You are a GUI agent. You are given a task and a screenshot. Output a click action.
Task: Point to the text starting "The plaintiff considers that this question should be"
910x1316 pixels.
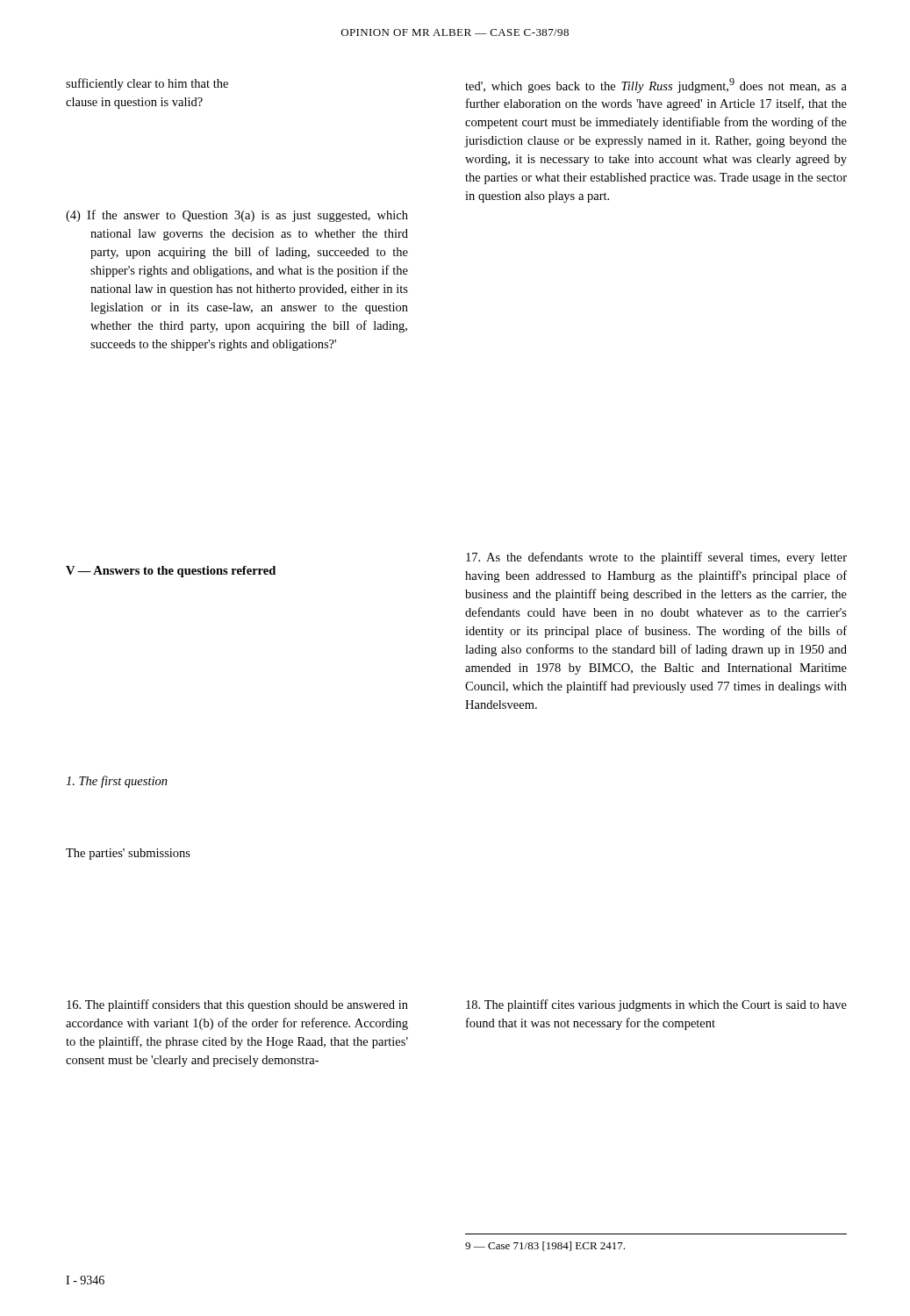click(237, 1032)
